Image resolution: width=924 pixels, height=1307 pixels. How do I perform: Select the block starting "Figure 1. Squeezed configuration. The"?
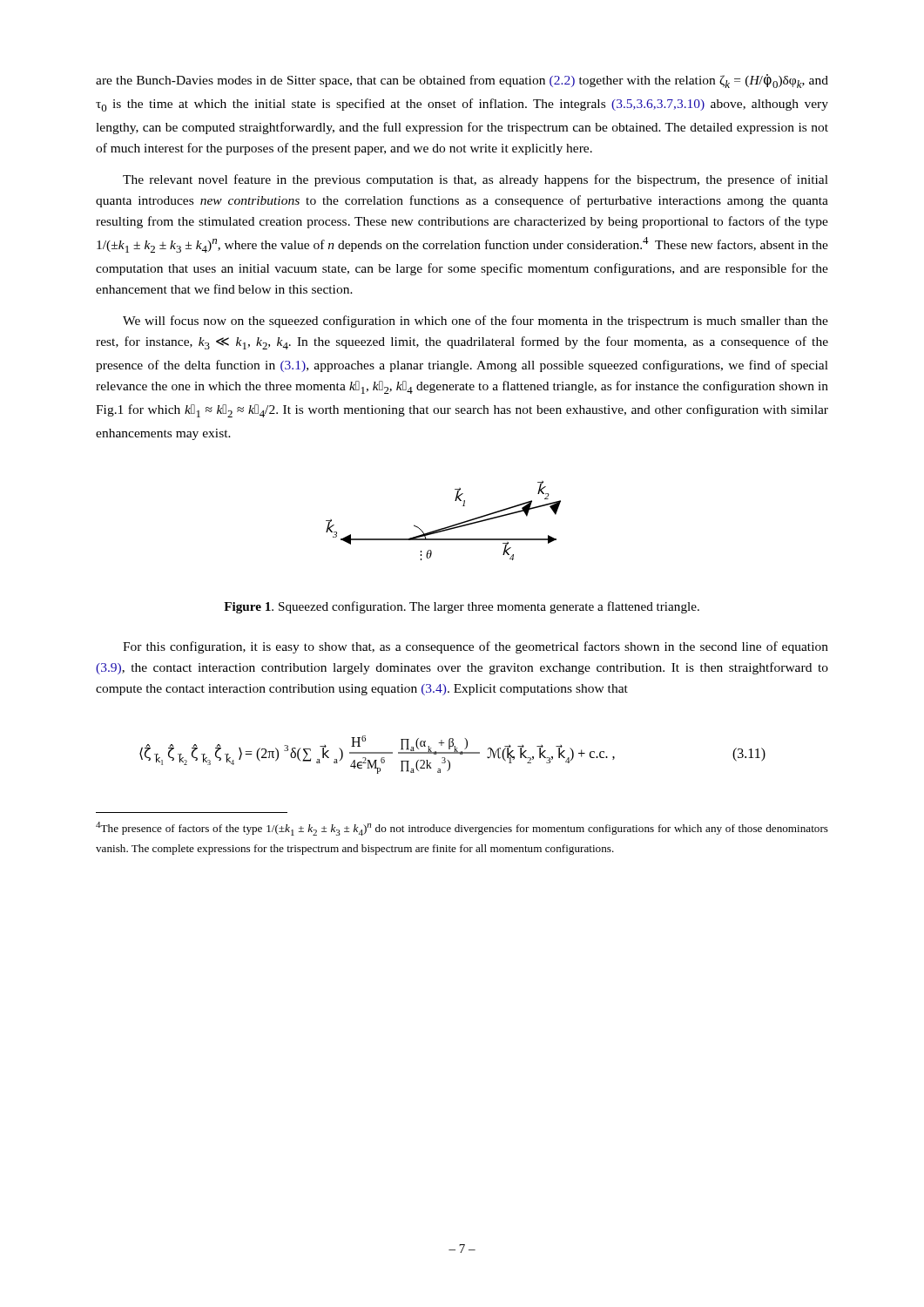coord(462,606)
